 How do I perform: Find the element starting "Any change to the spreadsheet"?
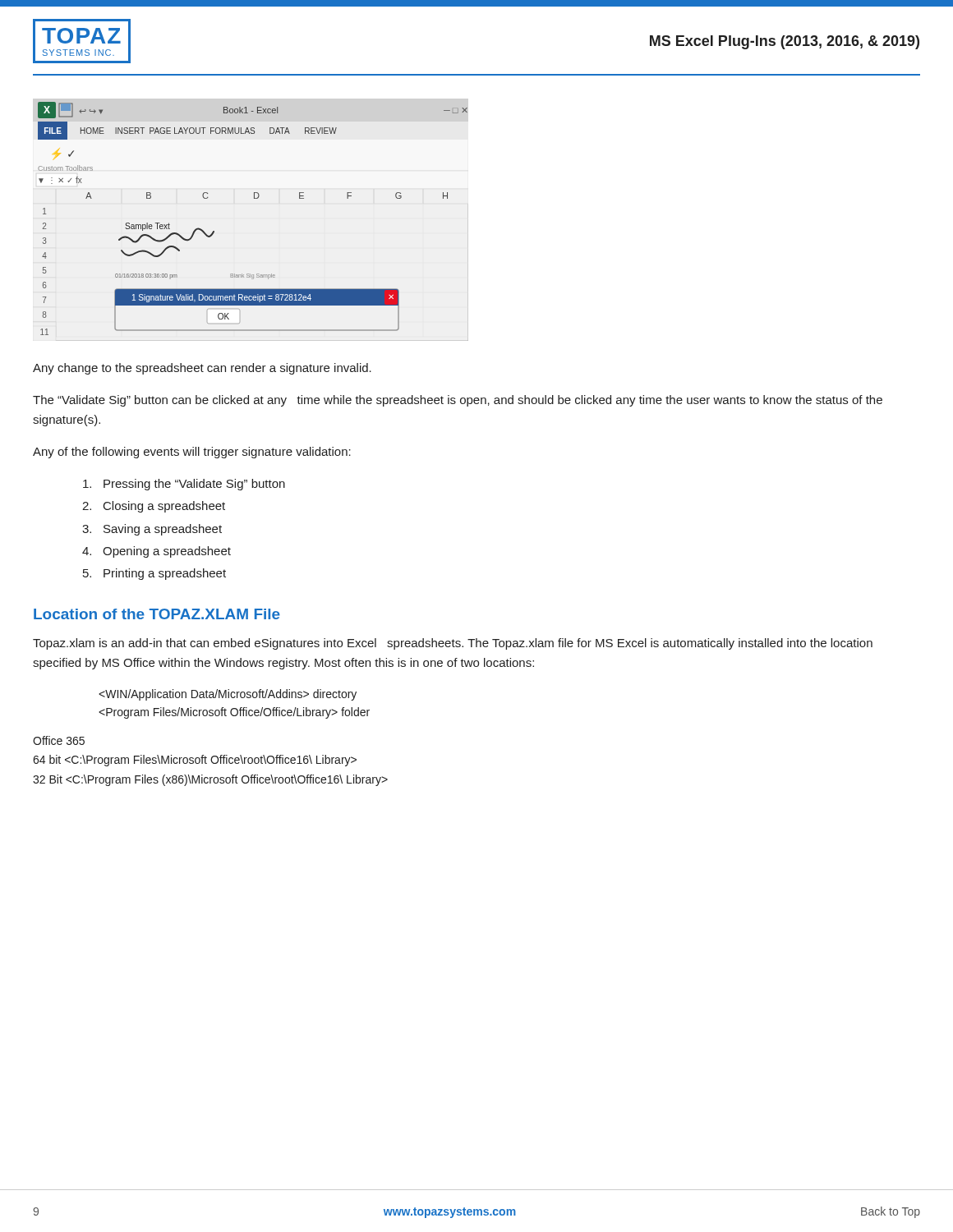(x=202, y=368)
